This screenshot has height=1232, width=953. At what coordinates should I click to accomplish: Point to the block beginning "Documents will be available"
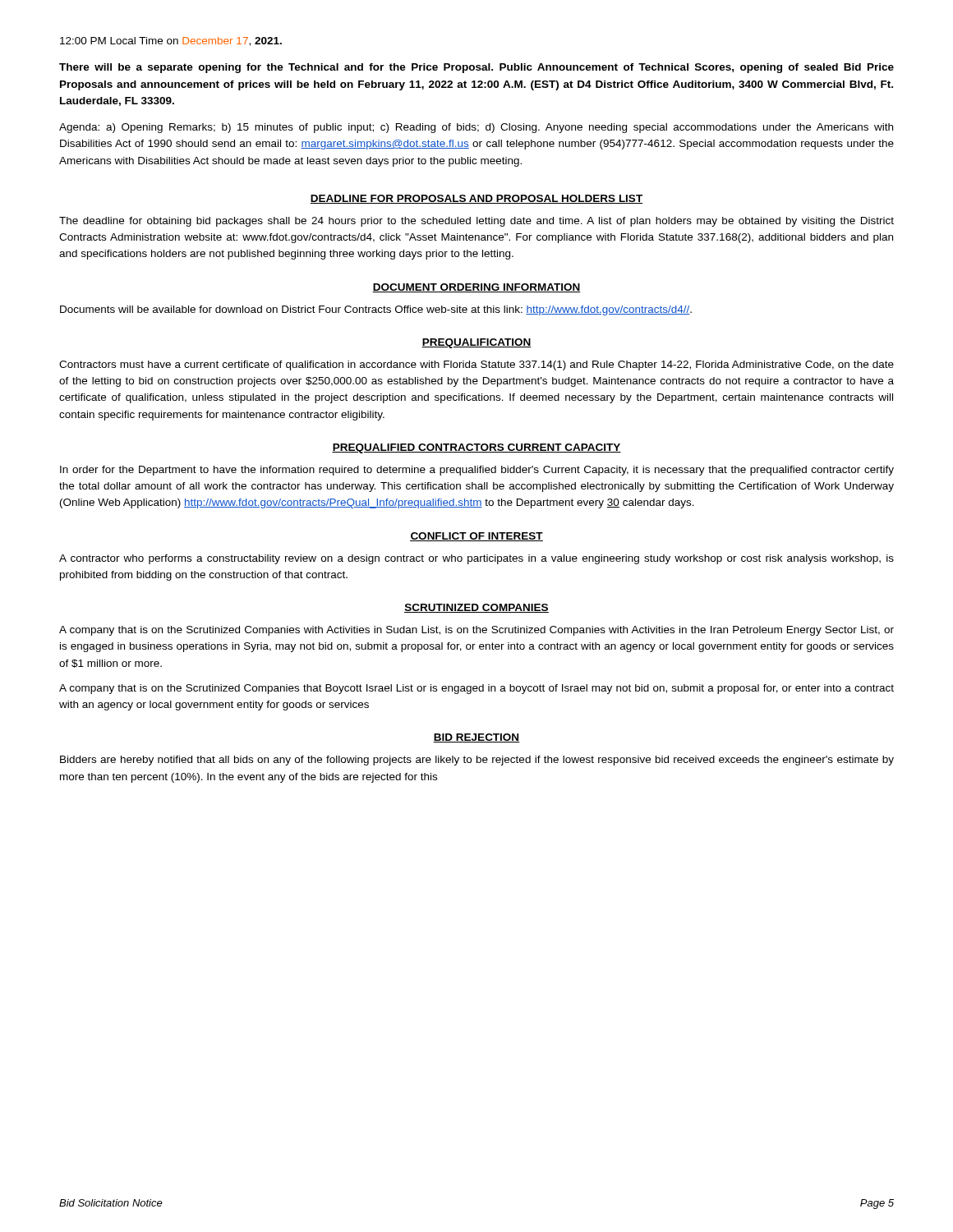pyautogui.click(x=376, y=309)
